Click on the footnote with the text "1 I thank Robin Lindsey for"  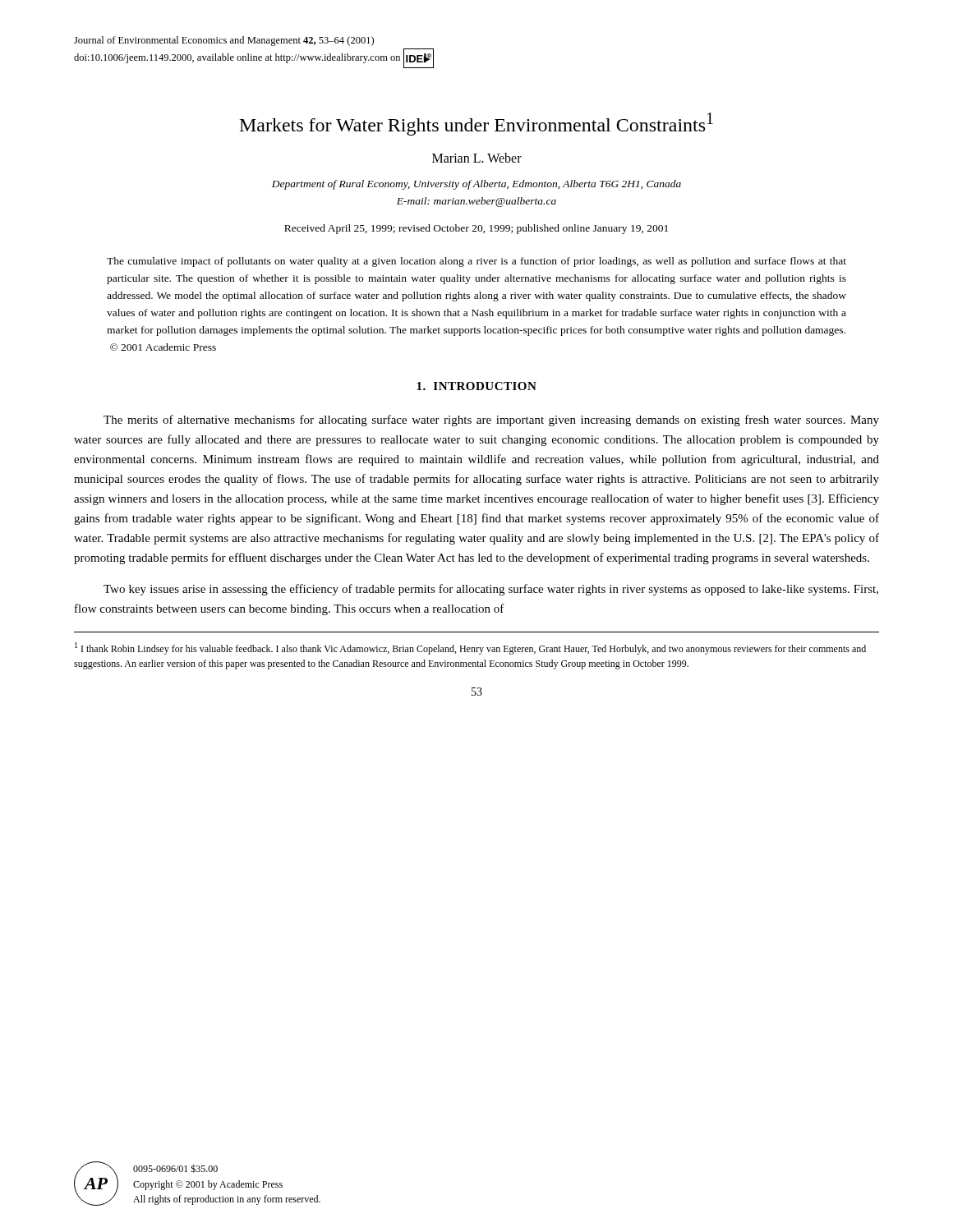coord(470,655)
